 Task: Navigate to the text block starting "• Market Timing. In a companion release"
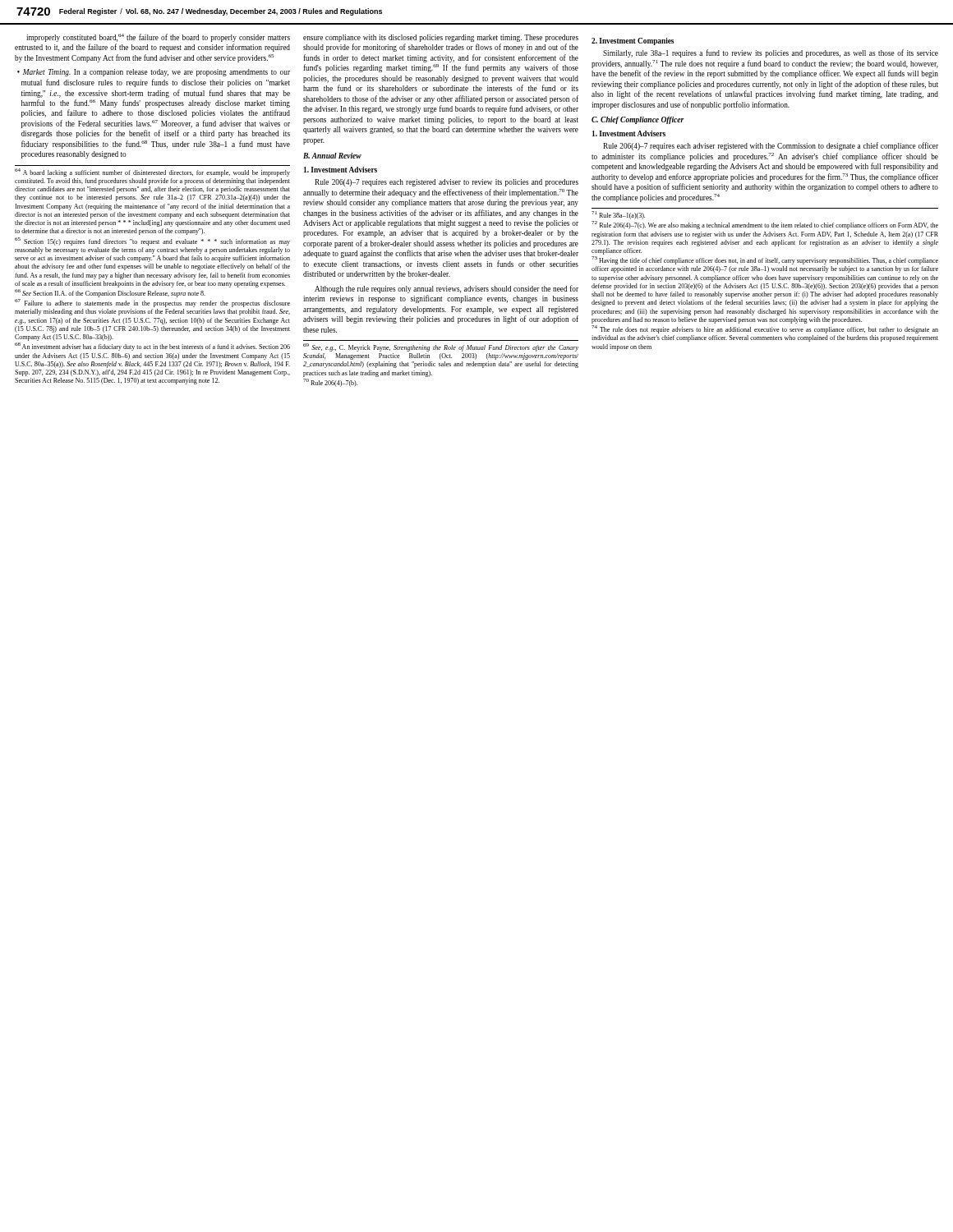point(154,114)
